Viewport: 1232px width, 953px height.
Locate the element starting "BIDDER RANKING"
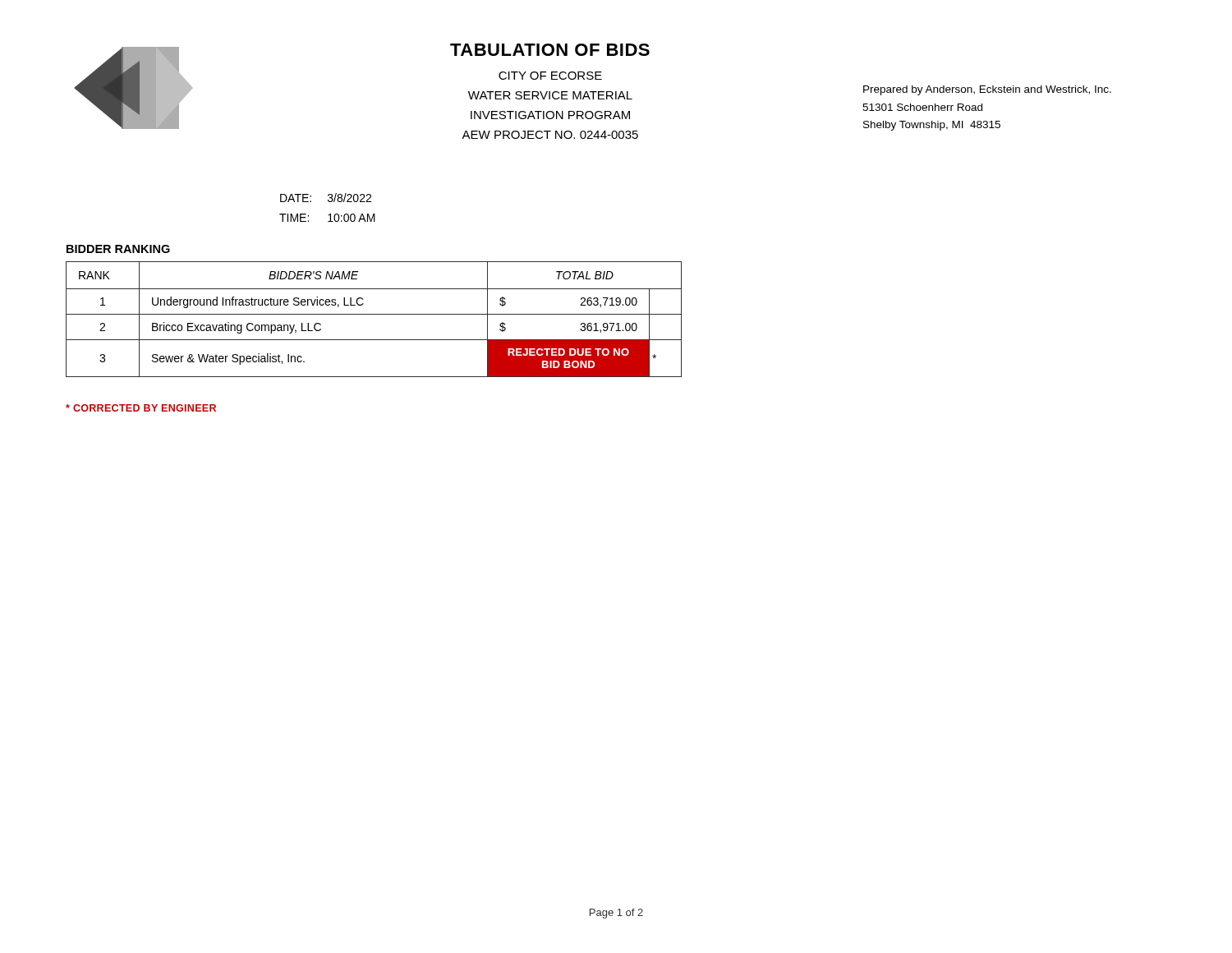click(118, 249)
